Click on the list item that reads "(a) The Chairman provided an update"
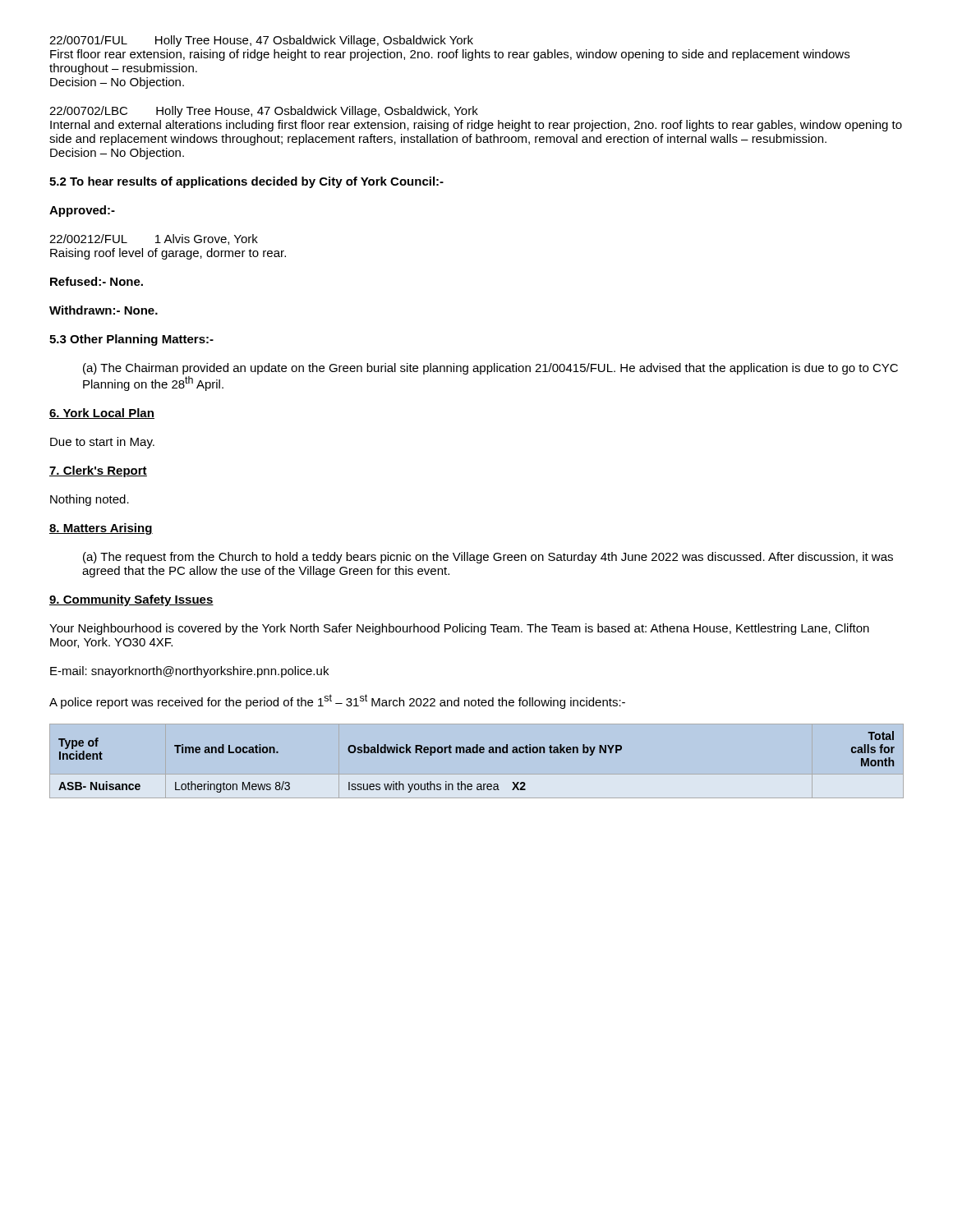 point(476,376)
